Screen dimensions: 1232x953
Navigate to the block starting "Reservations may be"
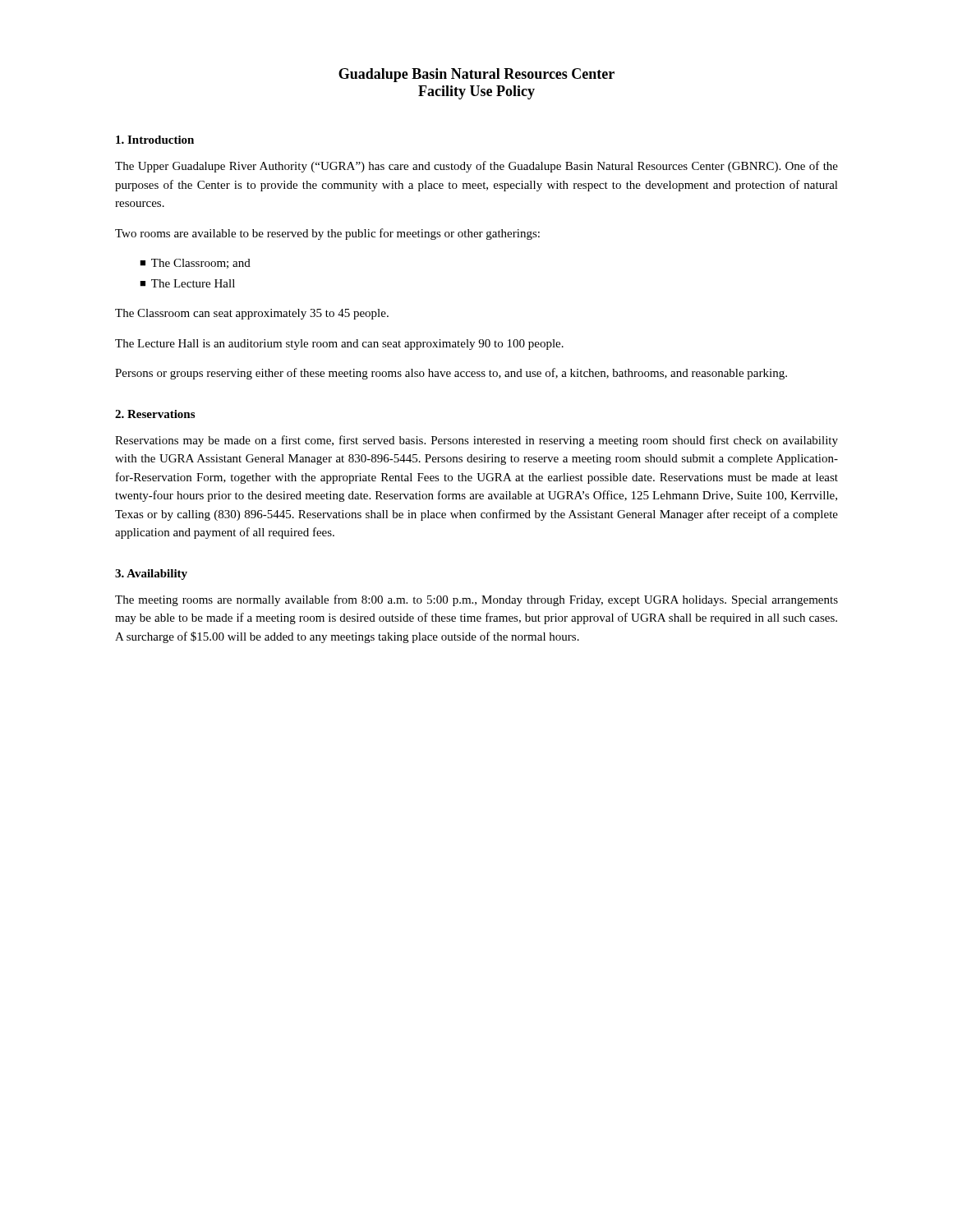[476, 486]
